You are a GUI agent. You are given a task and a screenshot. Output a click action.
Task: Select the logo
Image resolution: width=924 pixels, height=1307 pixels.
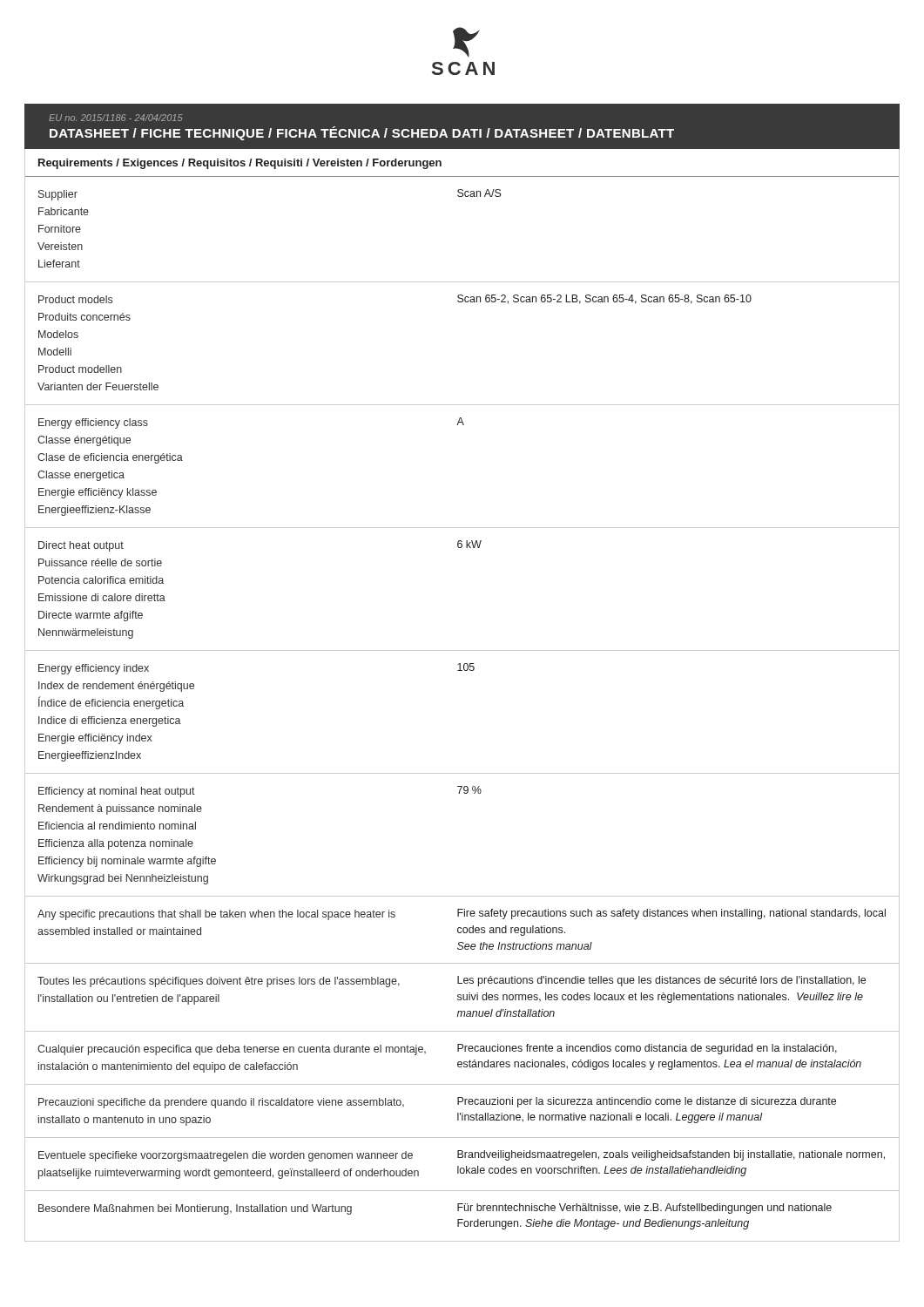pos(462,52)
